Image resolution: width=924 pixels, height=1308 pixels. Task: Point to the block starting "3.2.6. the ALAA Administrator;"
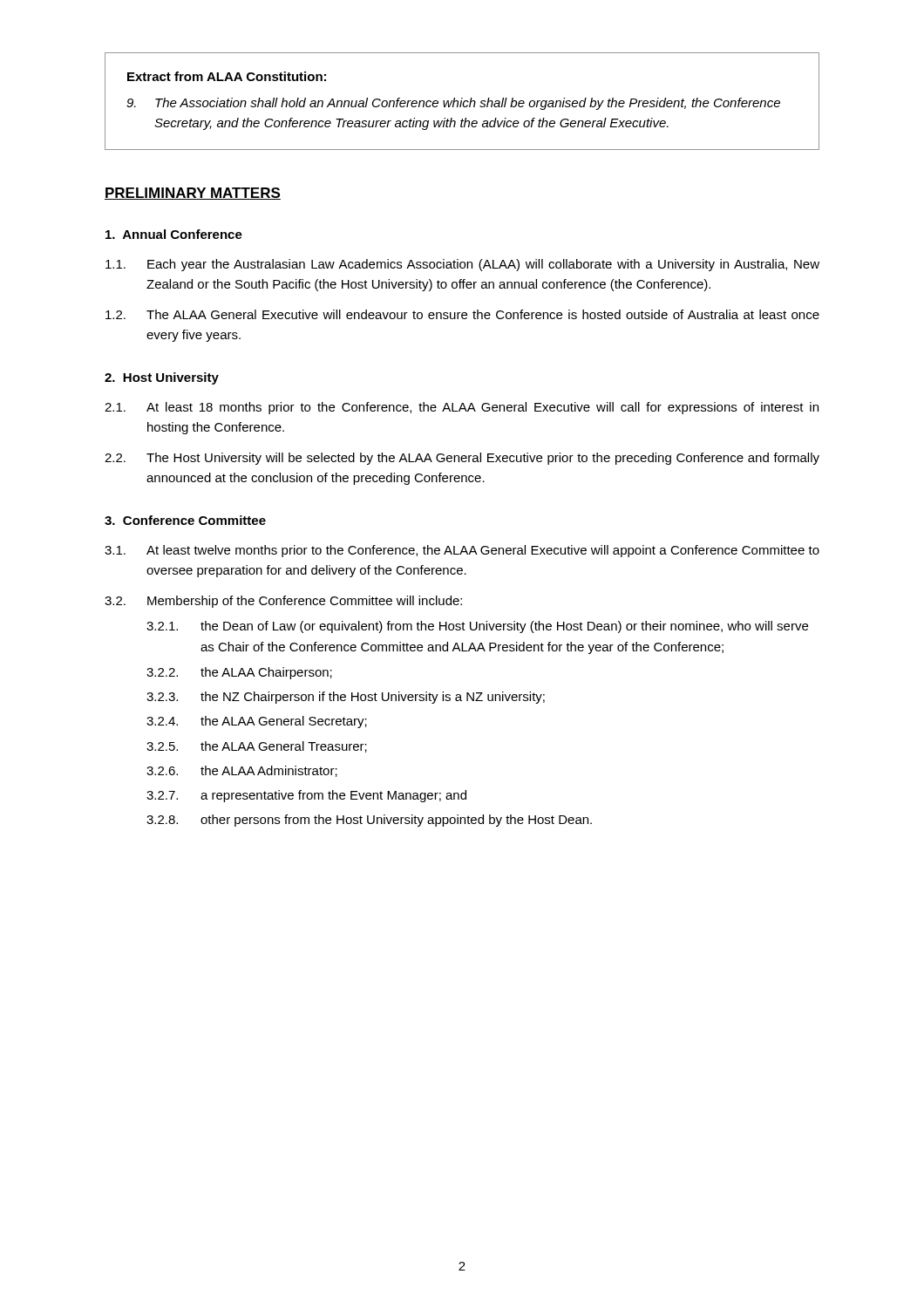coord(242,771)
